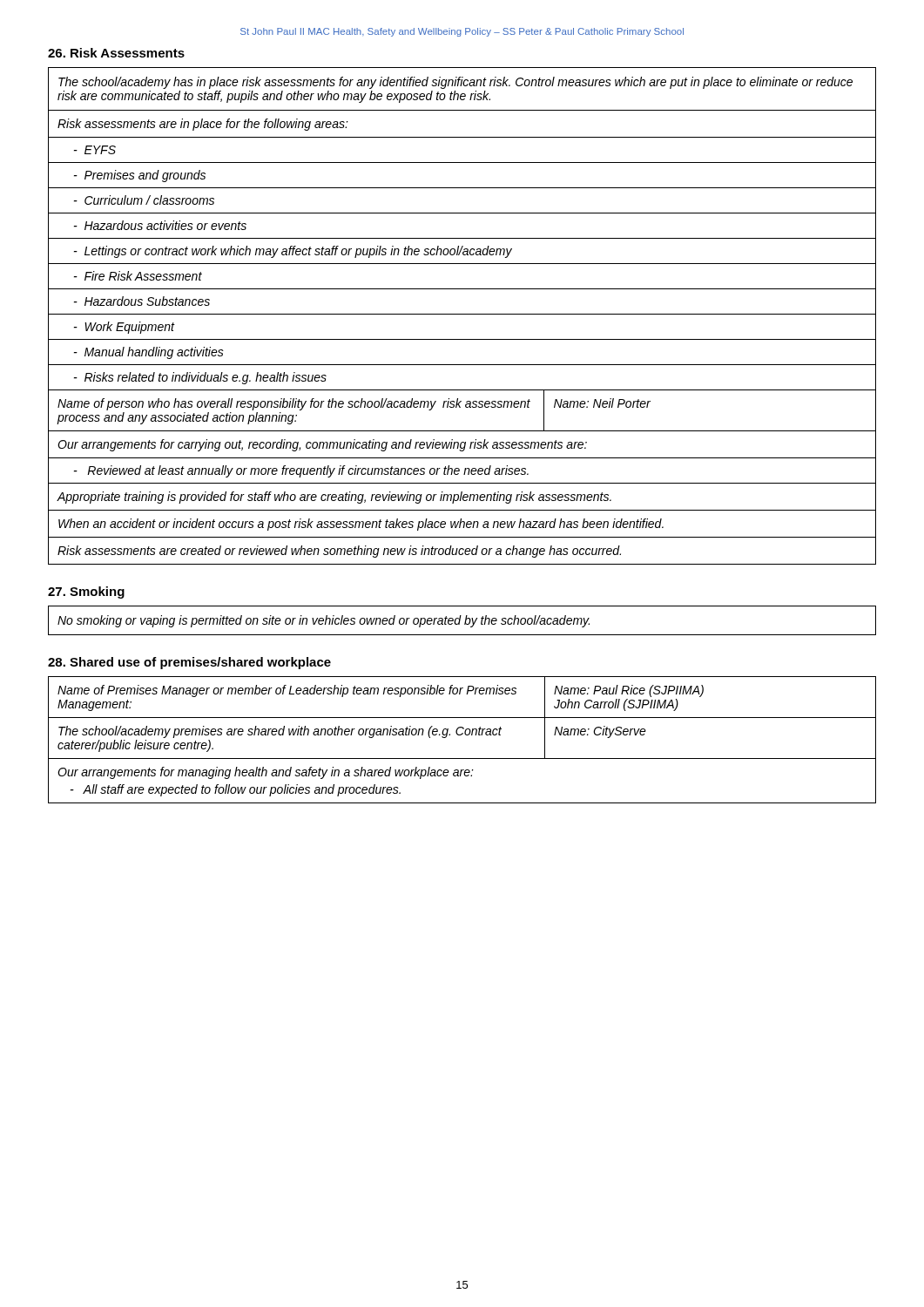Find the passage starting "- Hazardous activities or events"
Image resolution: width=924 pixels, height=1307 pixels.
coord(160,226)
